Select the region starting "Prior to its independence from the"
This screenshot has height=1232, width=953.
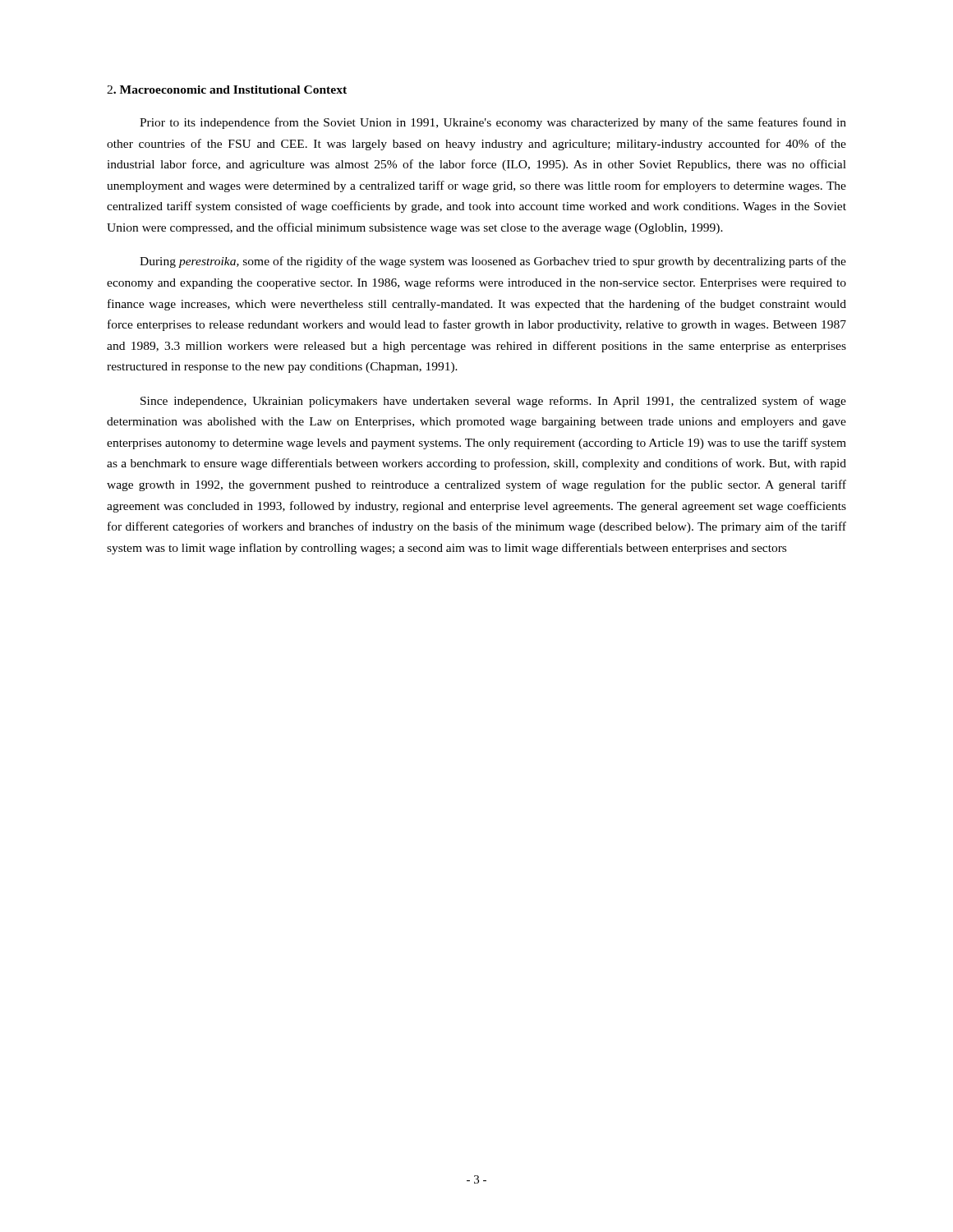[476, 174]
